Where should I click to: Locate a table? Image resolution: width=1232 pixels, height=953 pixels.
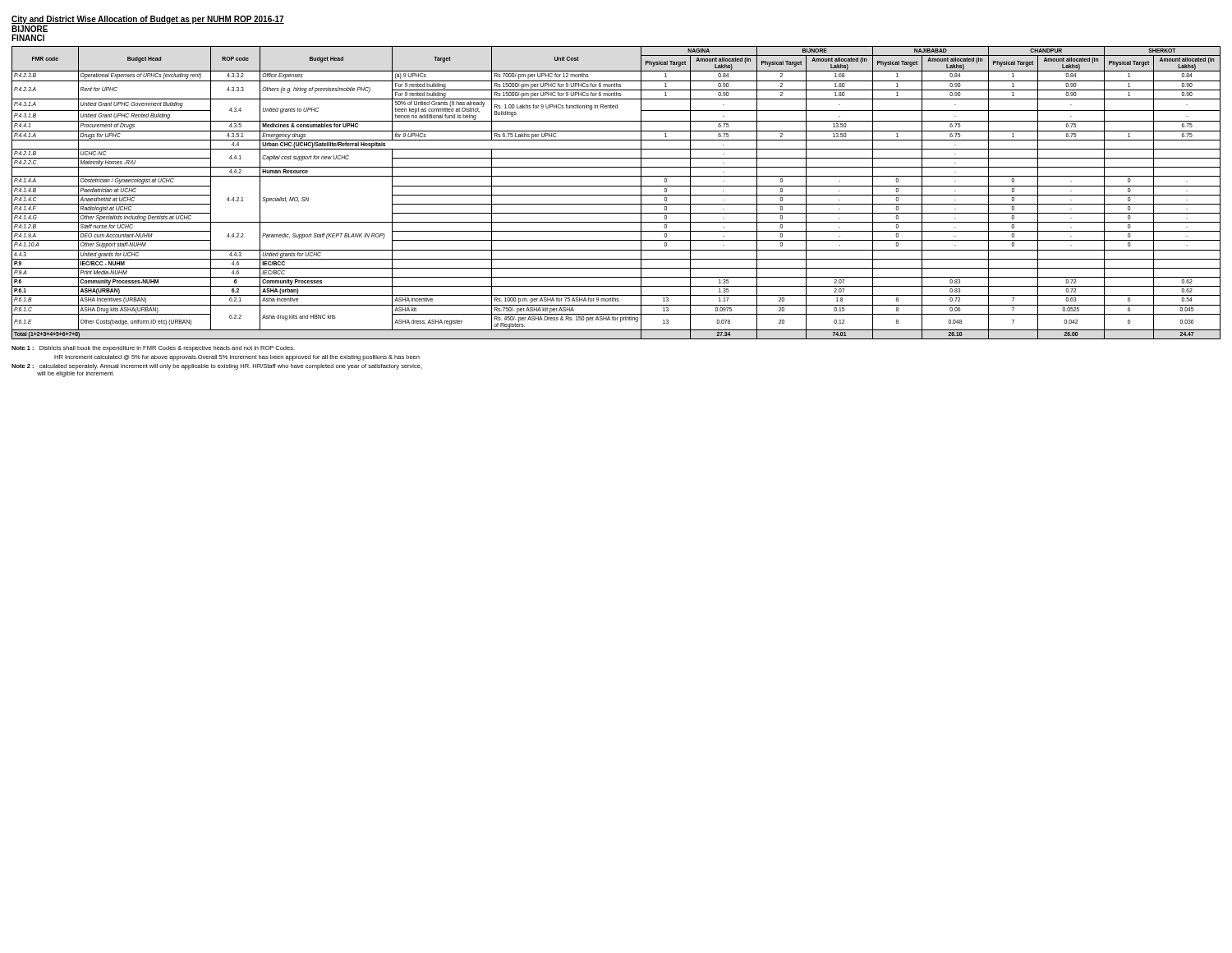pyautogui.click(x=616, y=193)
